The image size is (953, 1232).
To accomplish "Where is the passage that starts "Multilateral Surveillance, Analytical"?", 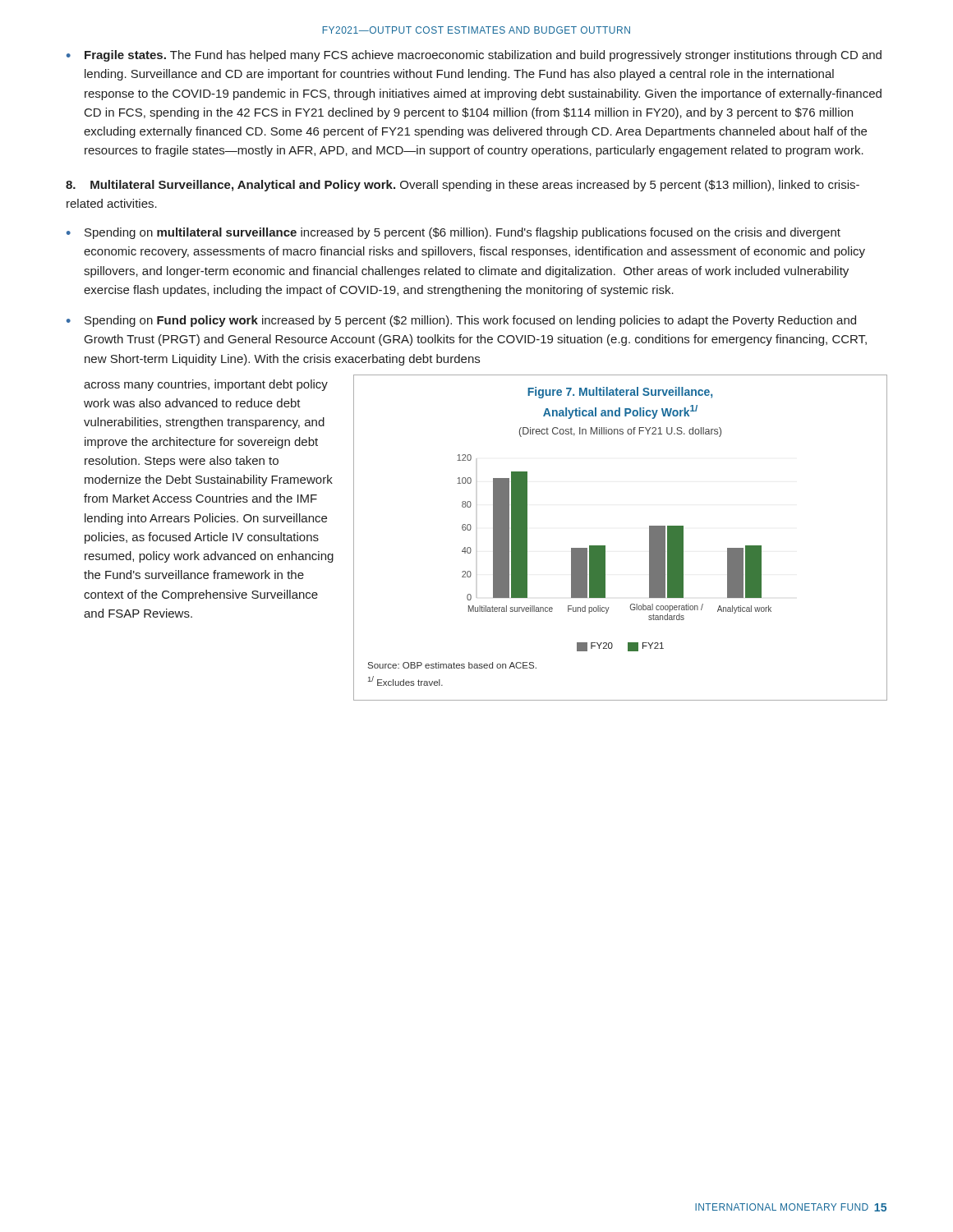I will tap(463, 194).
